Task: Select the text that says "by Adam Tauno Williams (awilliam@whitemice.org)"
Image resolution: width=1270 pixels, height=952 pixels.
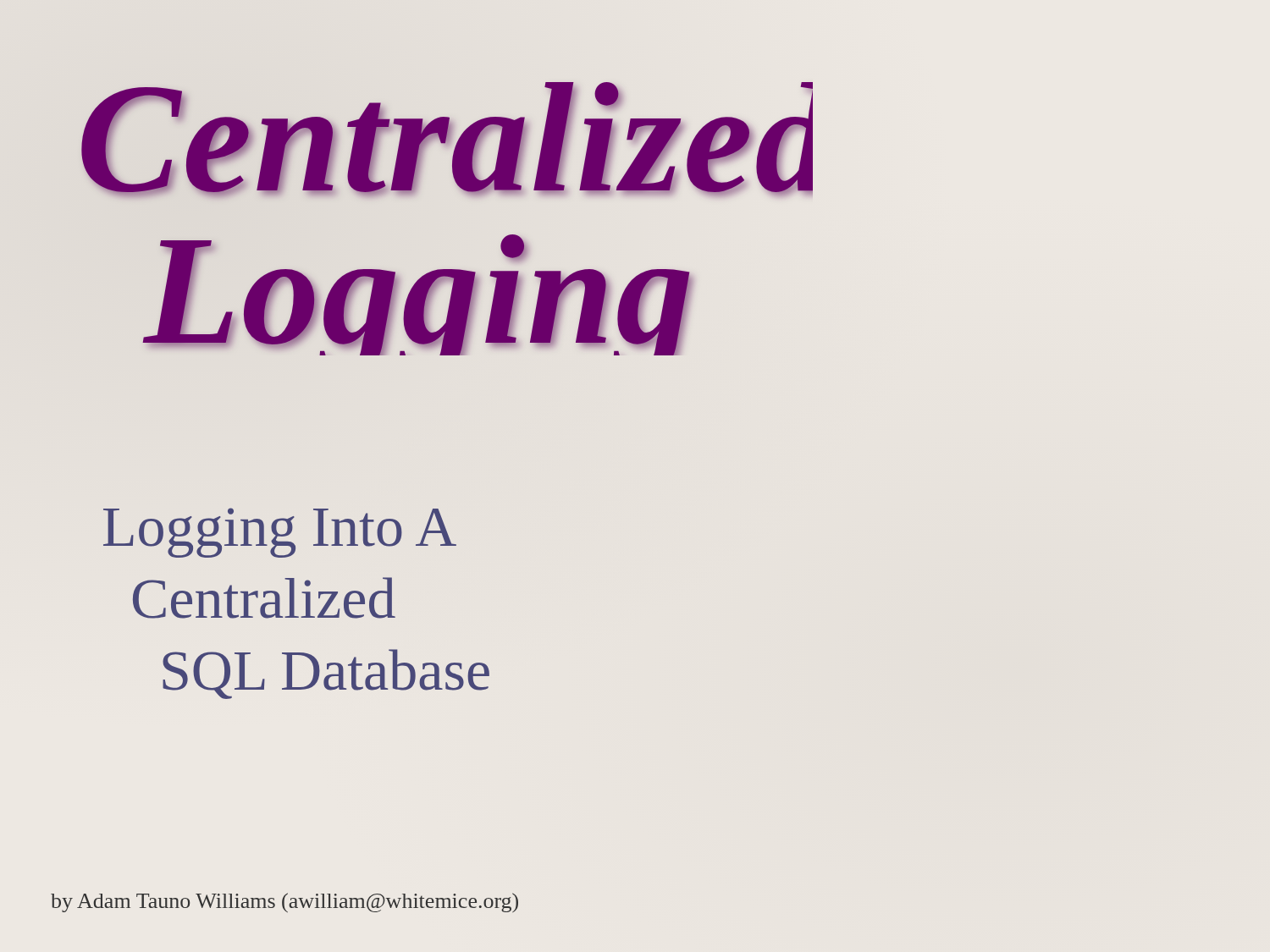Action: tap(285, 901)
